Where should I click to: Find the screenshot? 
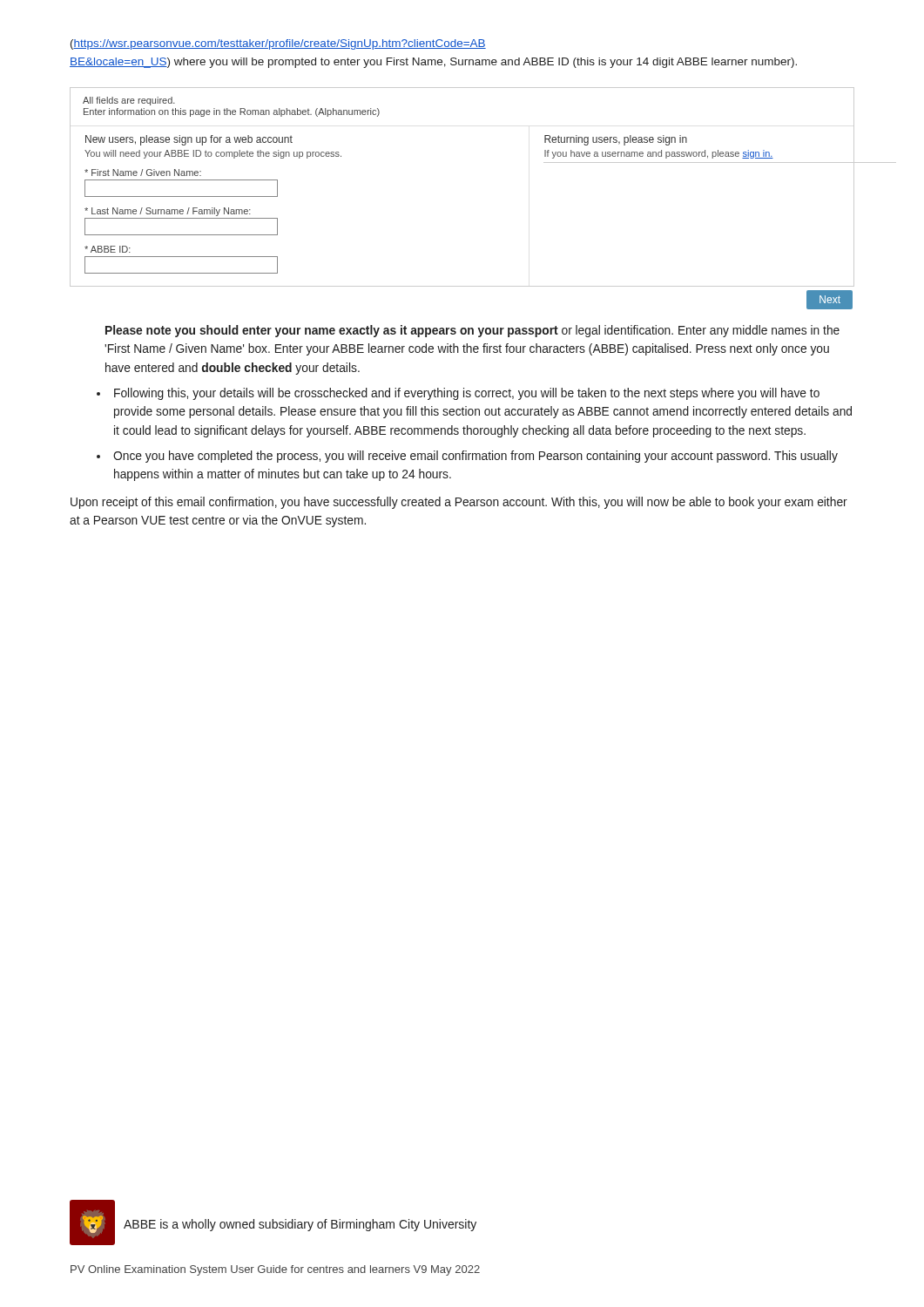462,187
